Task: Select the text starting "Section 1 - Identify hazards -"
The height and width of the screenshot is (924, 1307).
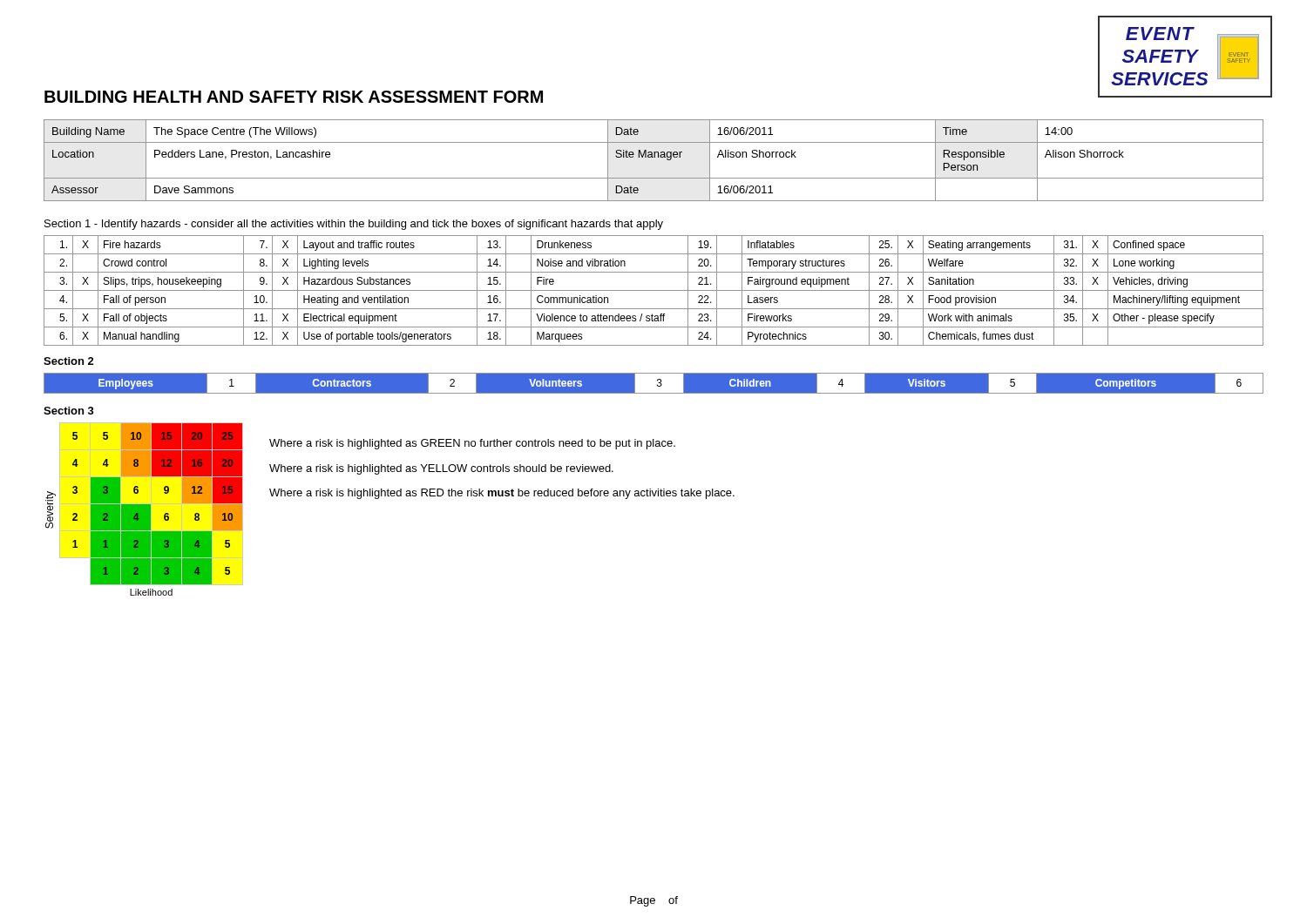Action: [x=353, y=223]
